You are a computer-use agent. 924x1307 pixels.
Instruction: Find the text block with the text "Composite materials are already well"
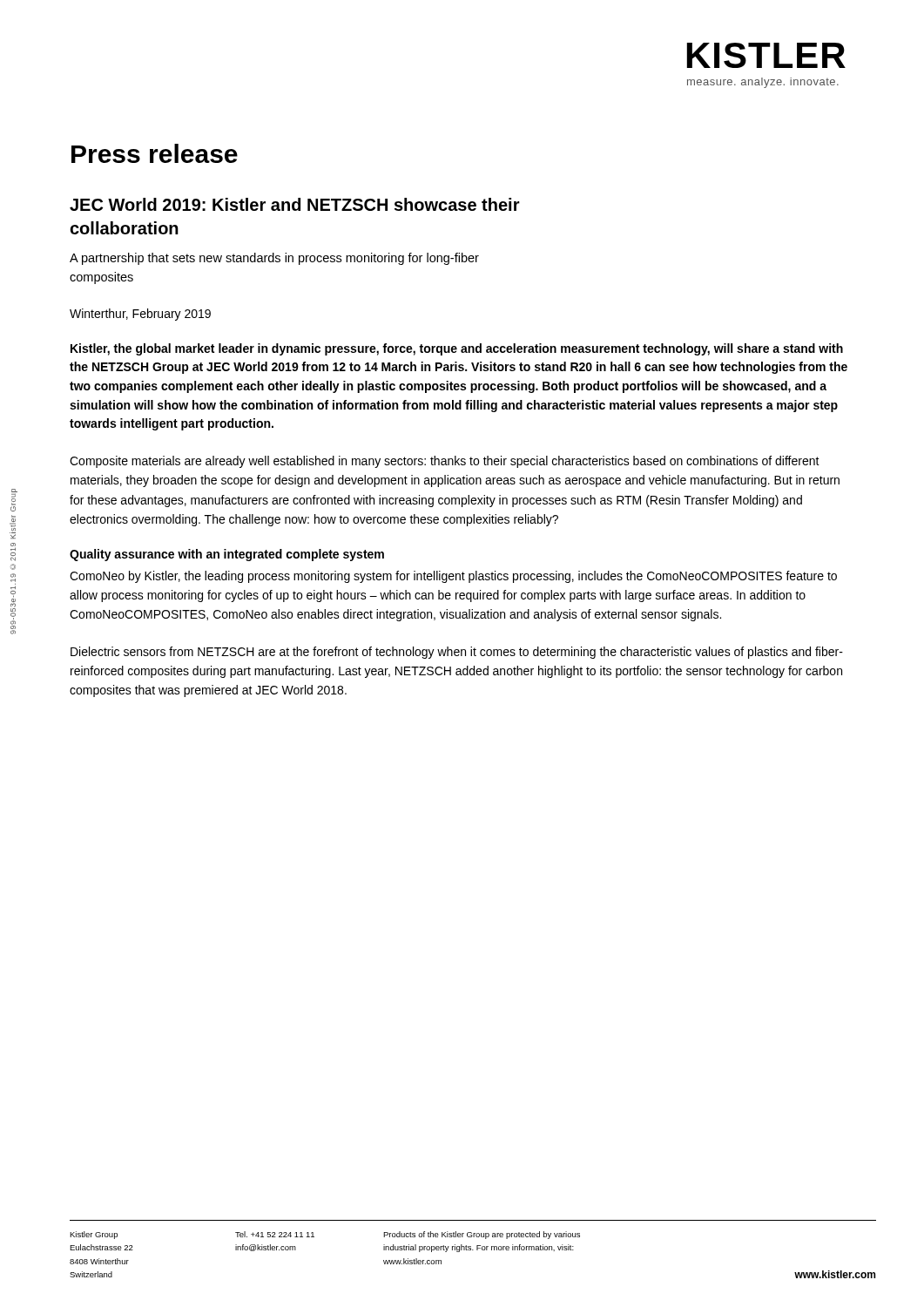pyautogui.click(x=455, y=490)
